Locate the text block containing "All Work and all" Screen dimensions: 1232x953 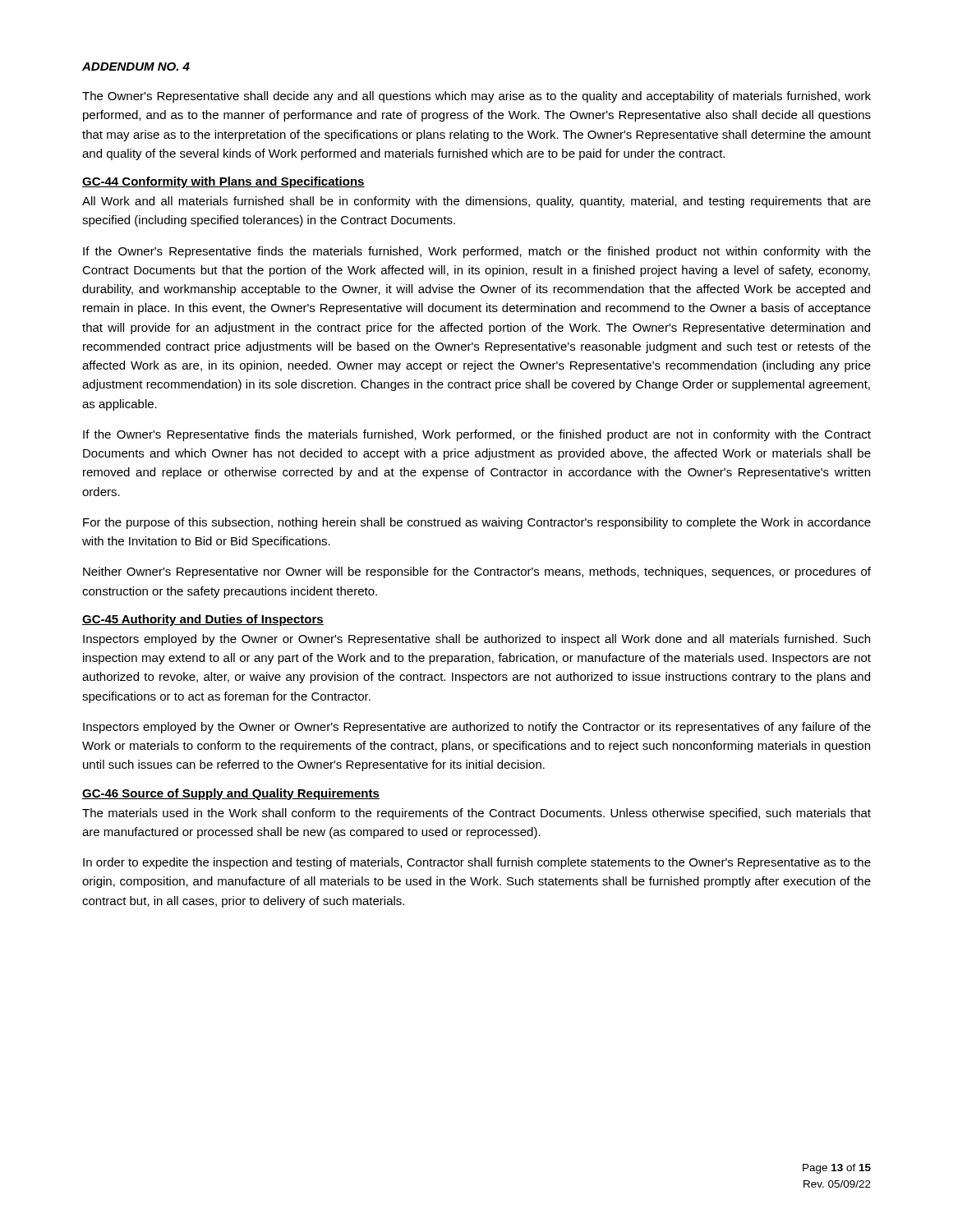[476, 210]
